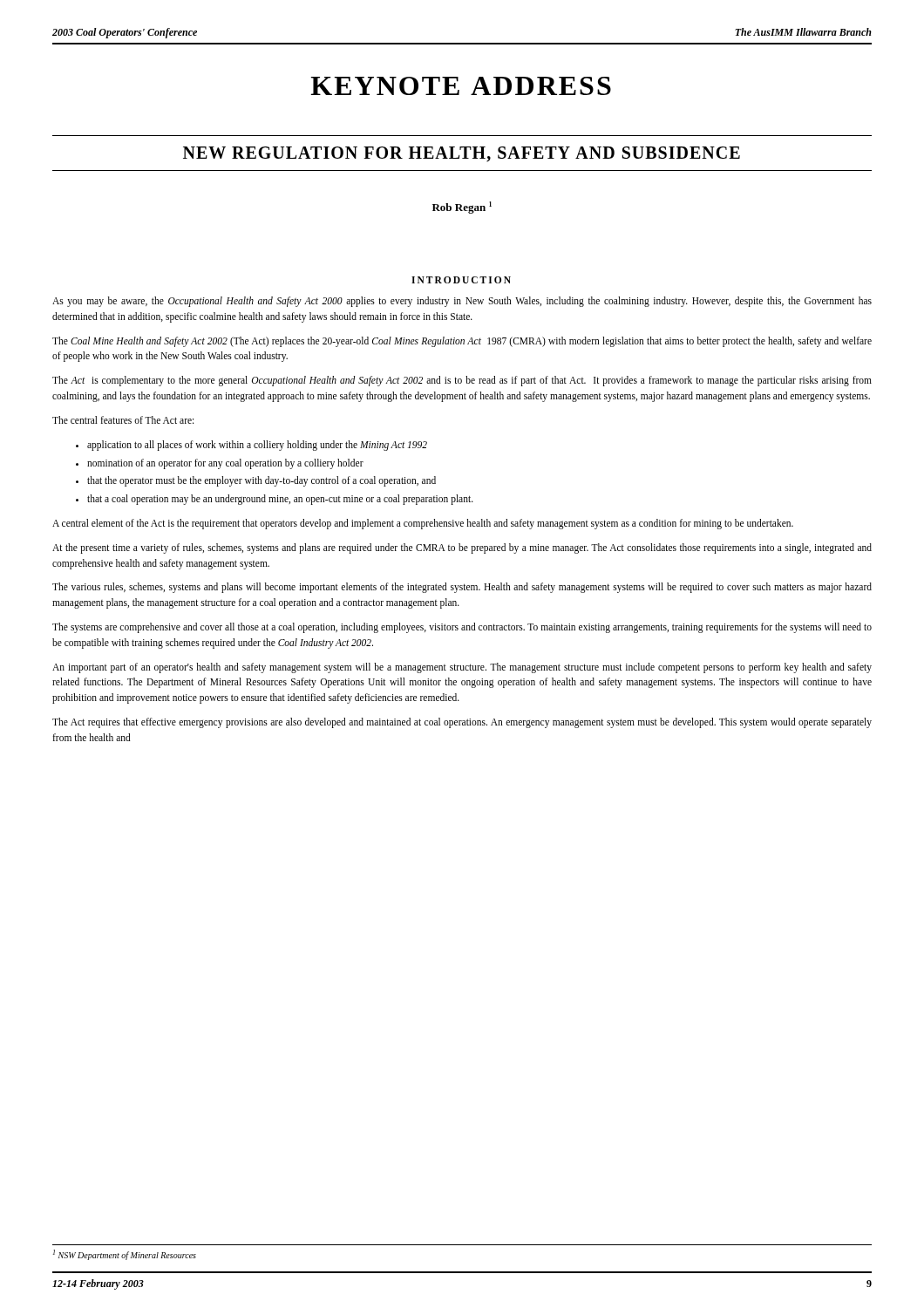Find the region starting "The Coal Mine Health and Safety Act"
Image resolution: width=924 pixels, height=1308 pixels.
pos(462,348)
